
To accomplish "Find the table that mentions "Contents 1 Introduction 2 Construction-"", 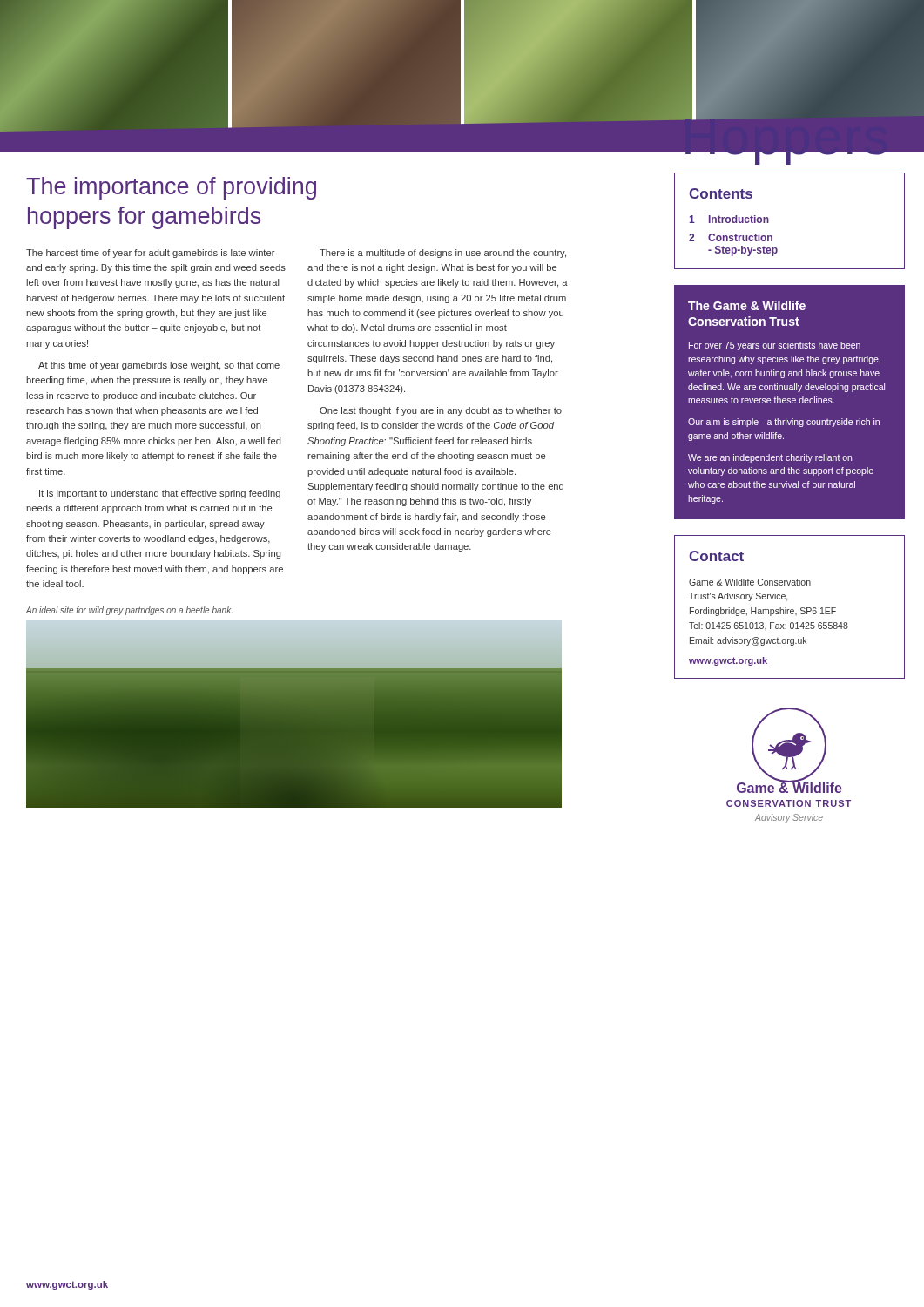I will pyautogui.click(x=789, y=221).
